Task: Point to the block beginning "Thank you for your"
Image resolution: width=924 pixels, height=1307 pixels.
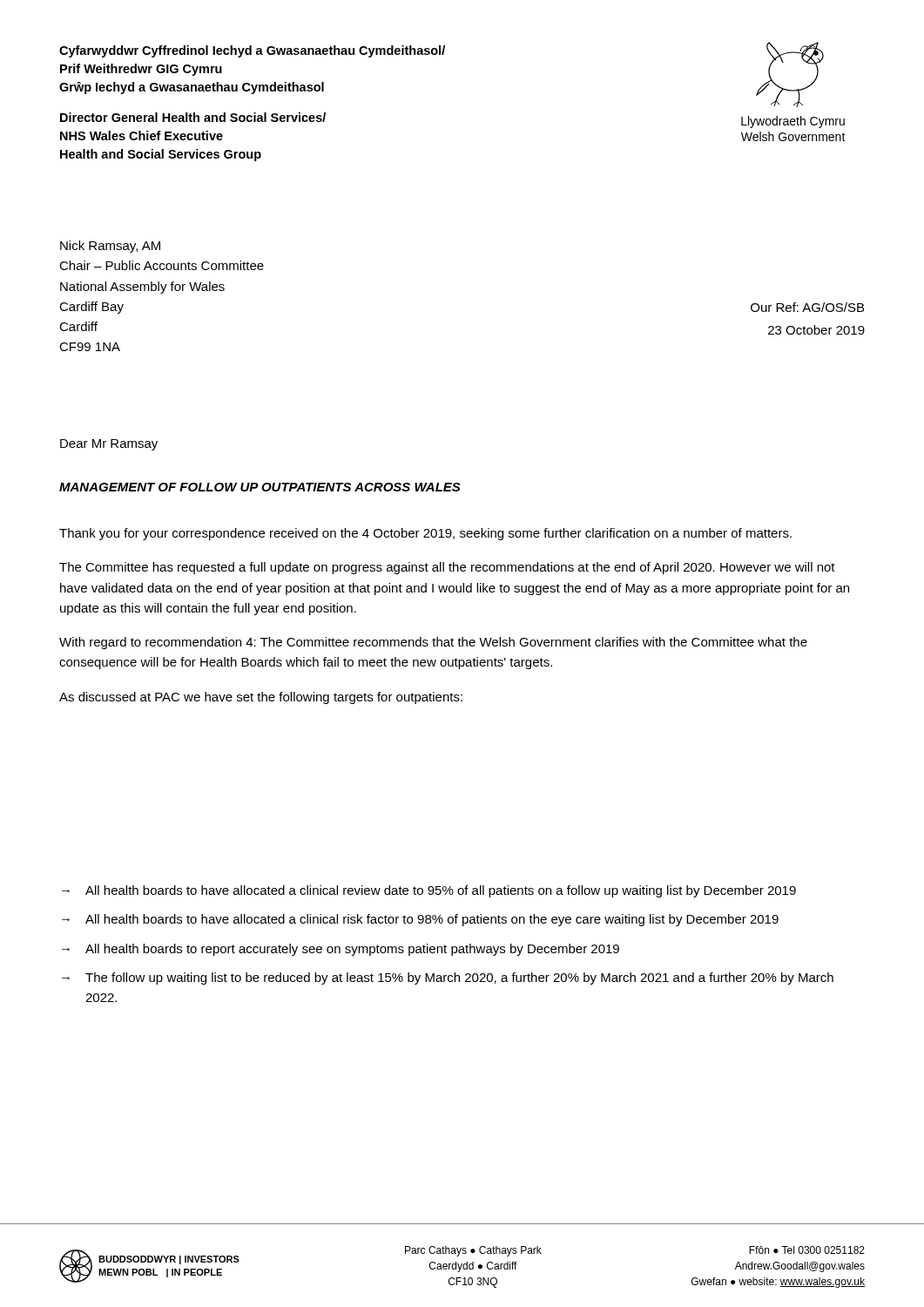Action: point(426,533)
